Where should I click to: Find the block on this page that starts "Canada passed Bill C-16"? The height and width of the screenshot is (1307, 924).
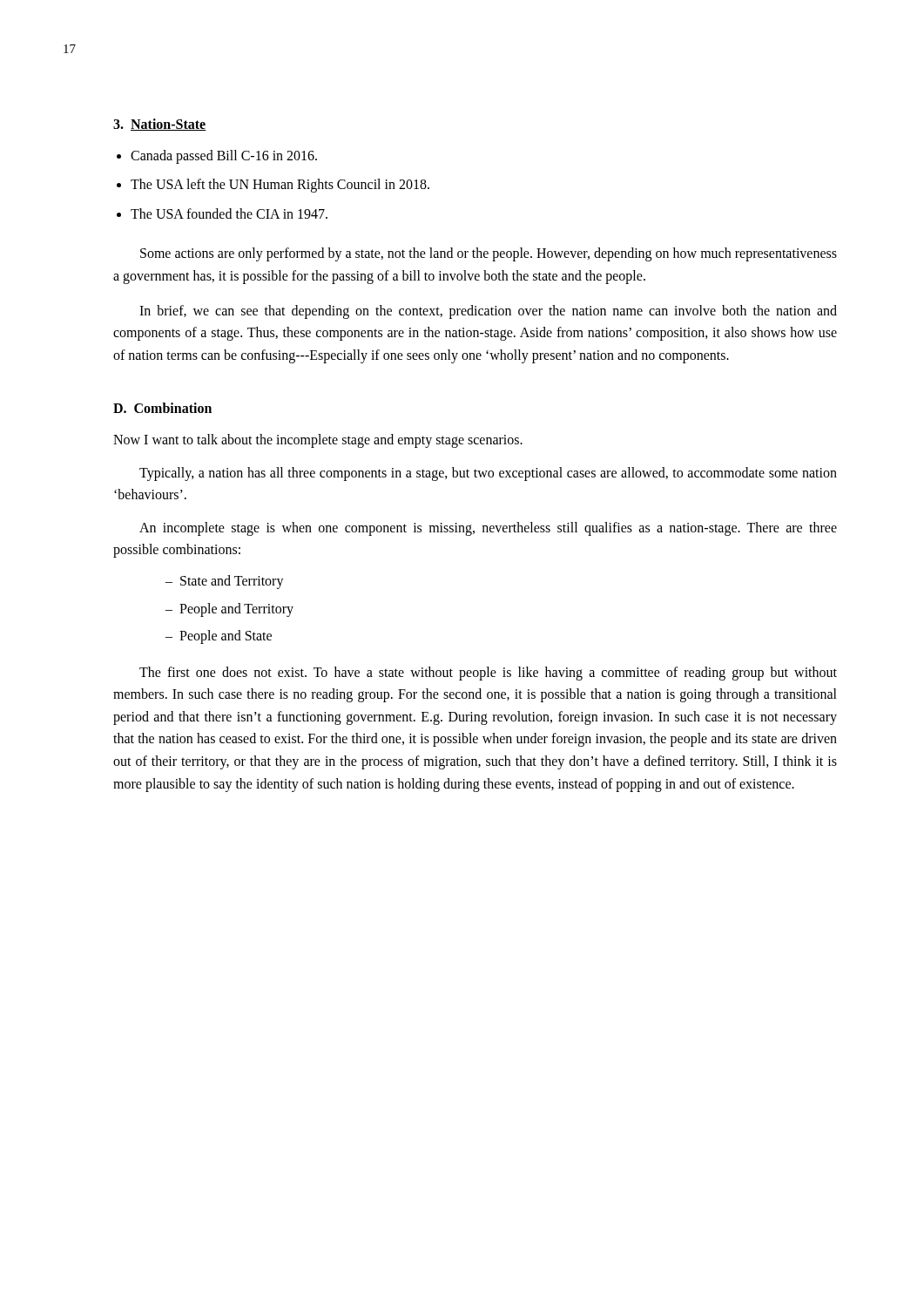pyautogui.click(x=224, y=157)
